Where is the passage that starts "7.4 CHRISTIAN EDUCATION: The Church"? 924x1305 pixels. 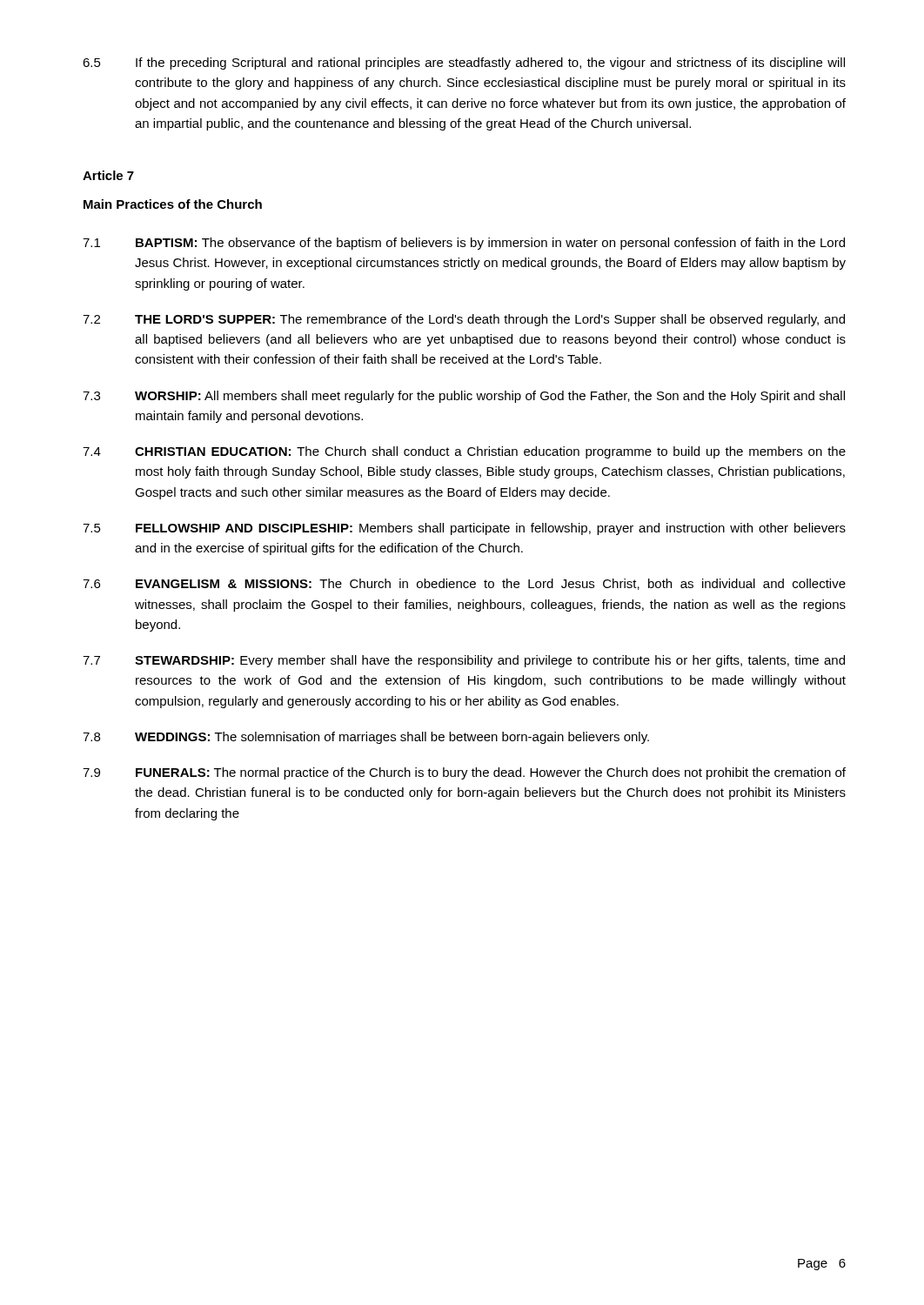click(464, 471)
